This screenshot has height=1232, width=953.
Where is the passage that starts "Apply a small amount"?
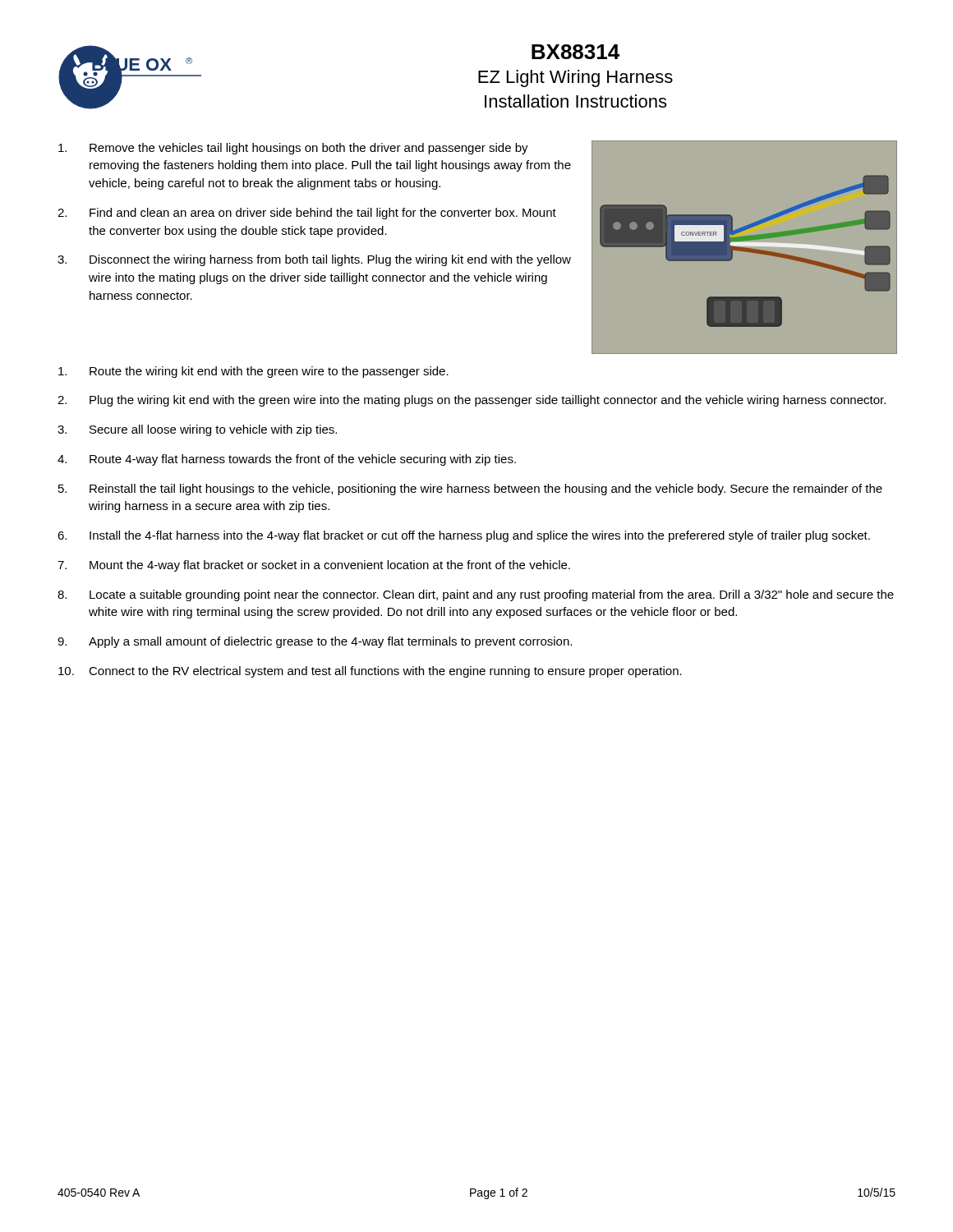pyautogui.click(x=331, y=641)
